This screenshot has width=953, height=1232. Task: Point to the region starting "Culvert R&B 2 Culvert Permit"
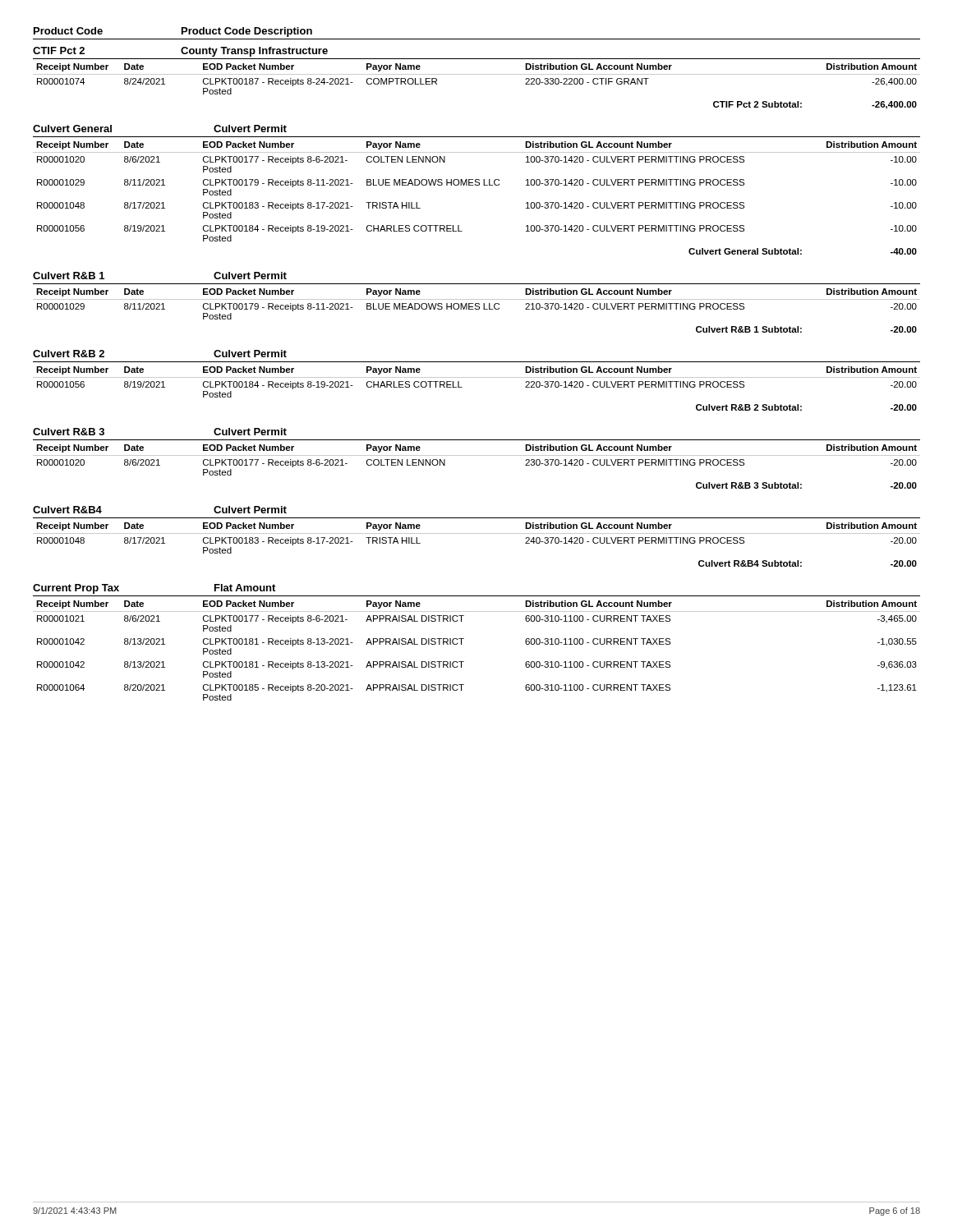(160, 354)
